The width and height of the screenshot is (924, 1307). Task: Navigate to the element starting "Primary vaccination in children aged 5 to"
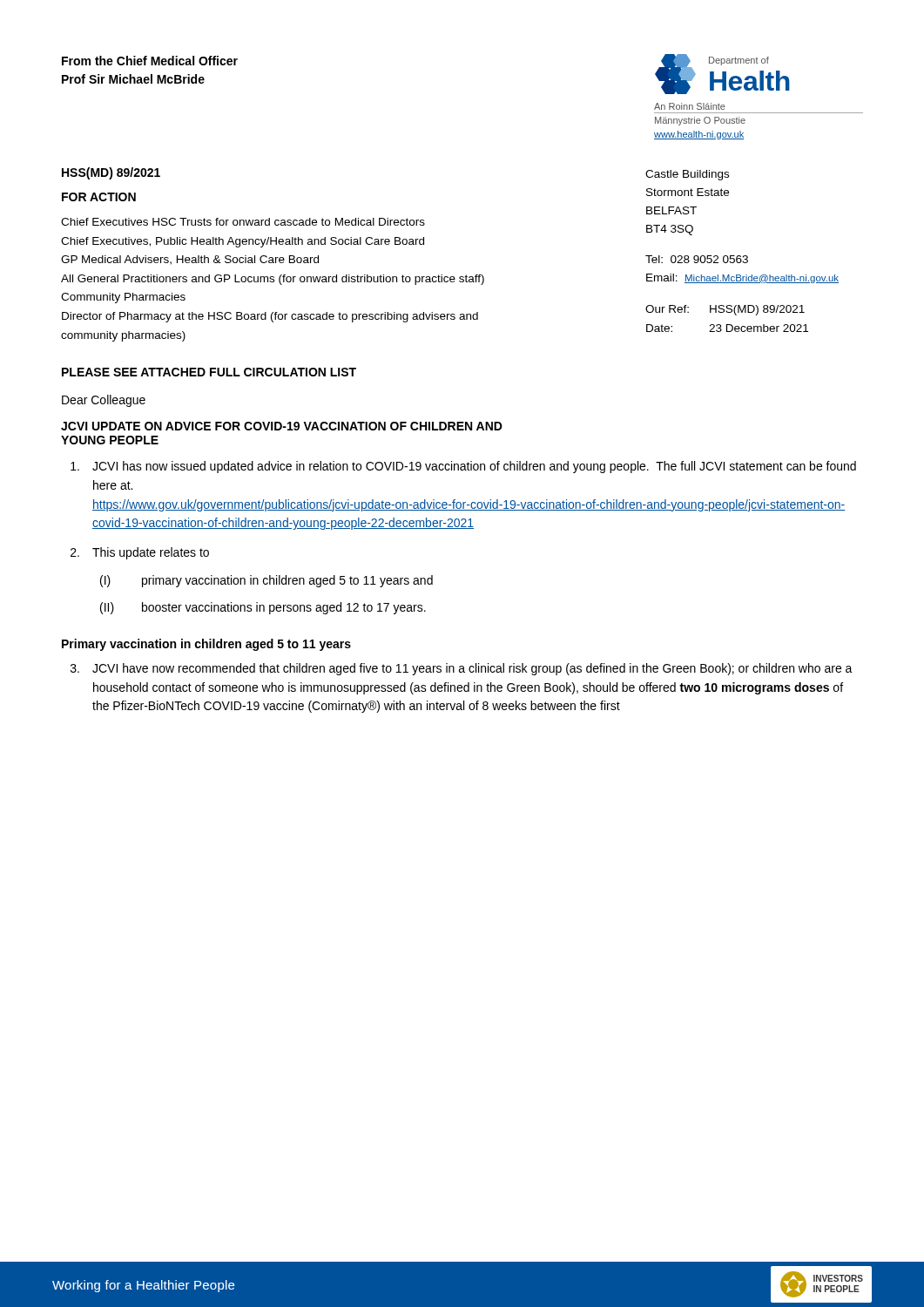[206, 644]
